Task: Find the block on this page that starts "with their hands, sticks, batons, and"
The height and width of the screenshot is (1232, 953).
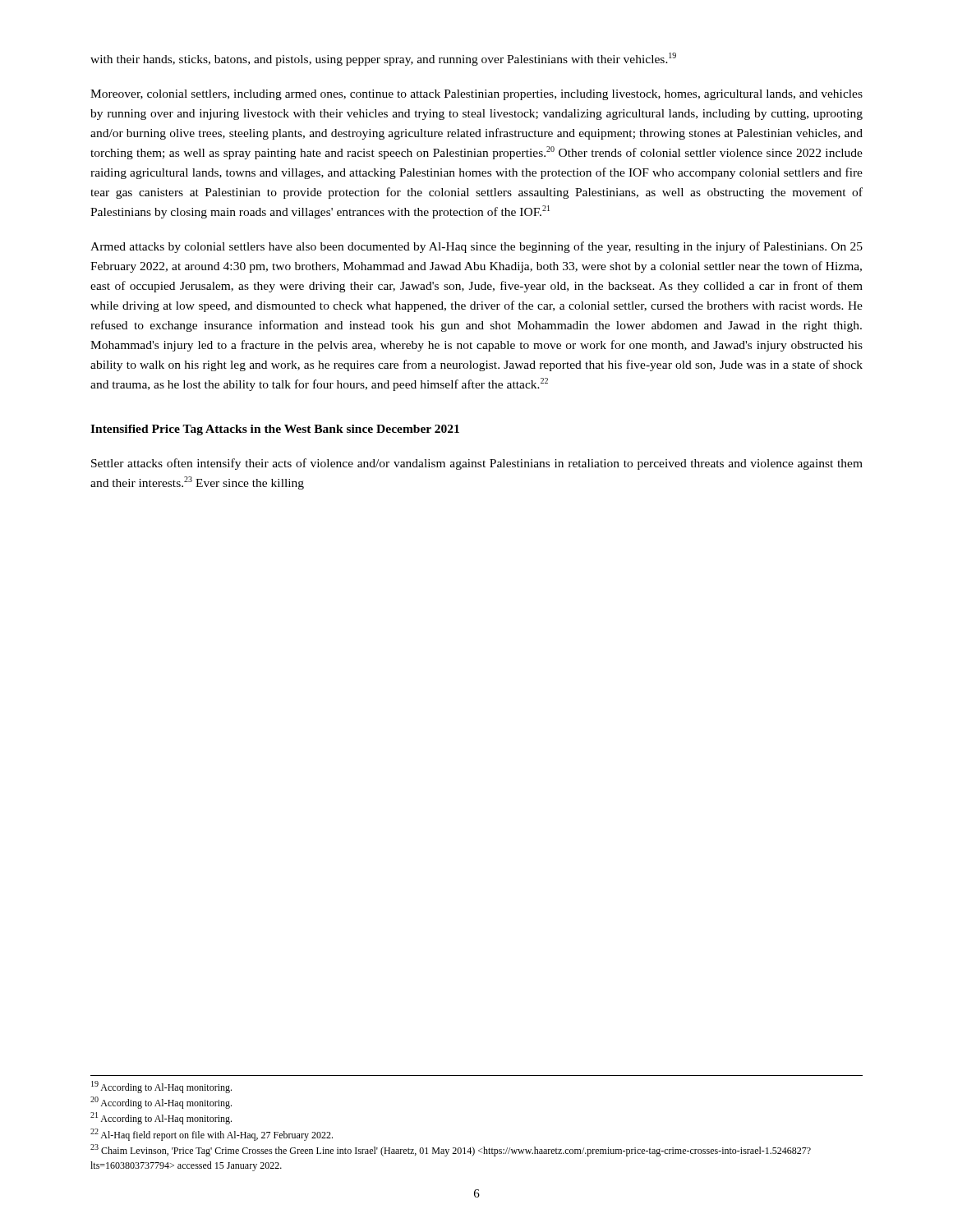Action: coord(476,59)
